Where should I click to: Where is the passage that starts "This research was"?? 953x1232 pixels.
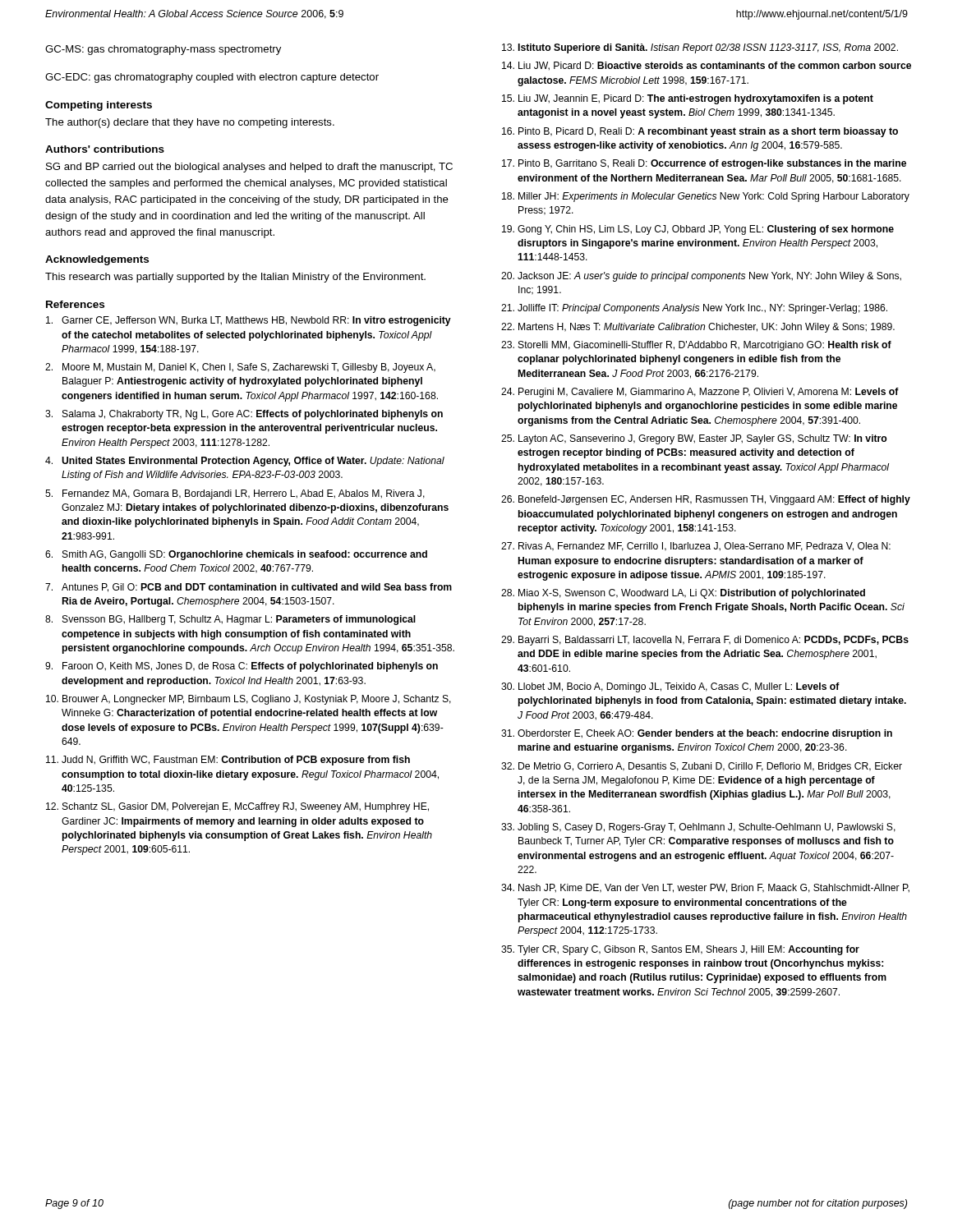(236, 277)
